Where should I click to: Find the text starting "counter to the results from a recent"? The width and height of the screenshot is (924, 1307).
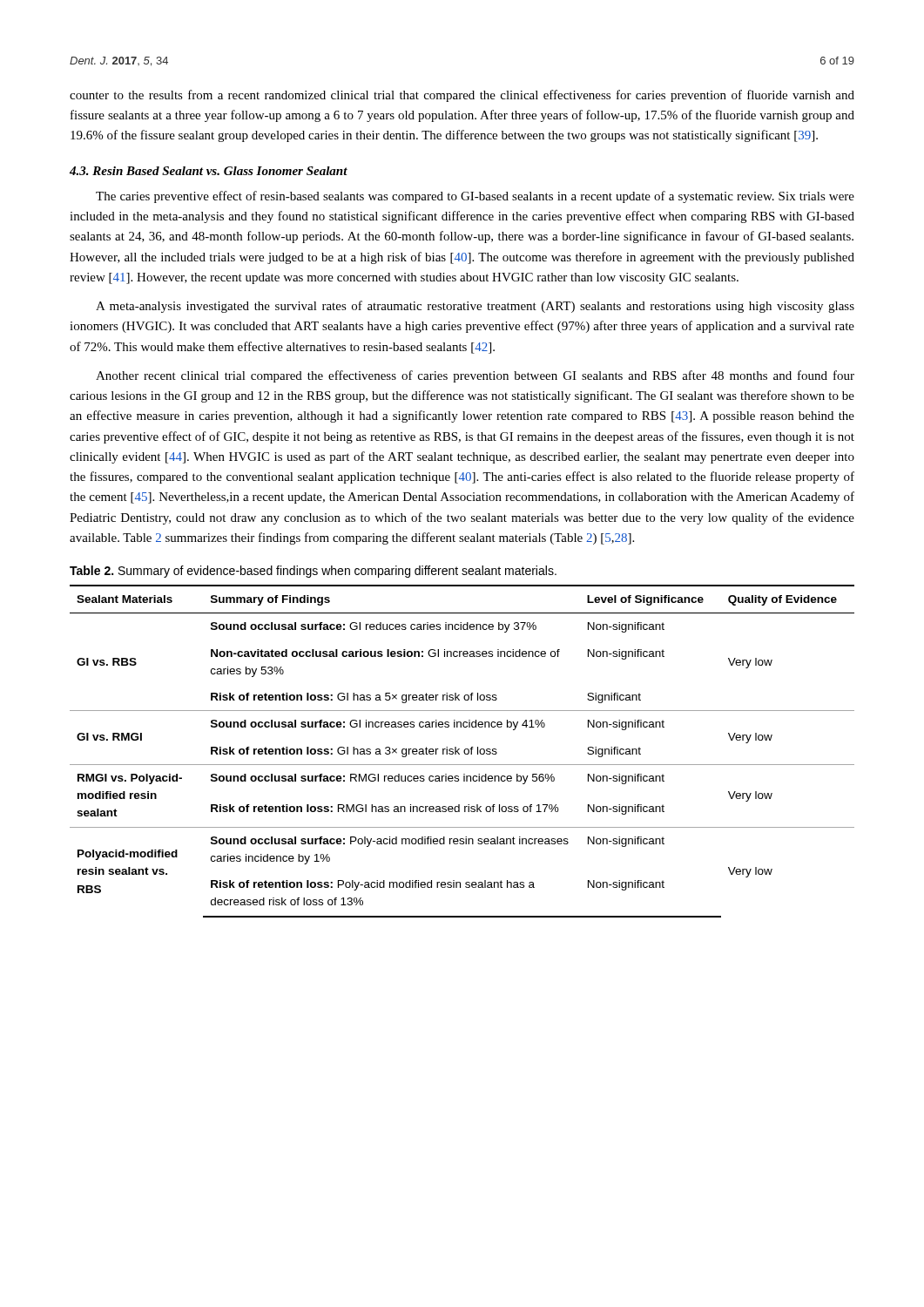pos(462,115)
